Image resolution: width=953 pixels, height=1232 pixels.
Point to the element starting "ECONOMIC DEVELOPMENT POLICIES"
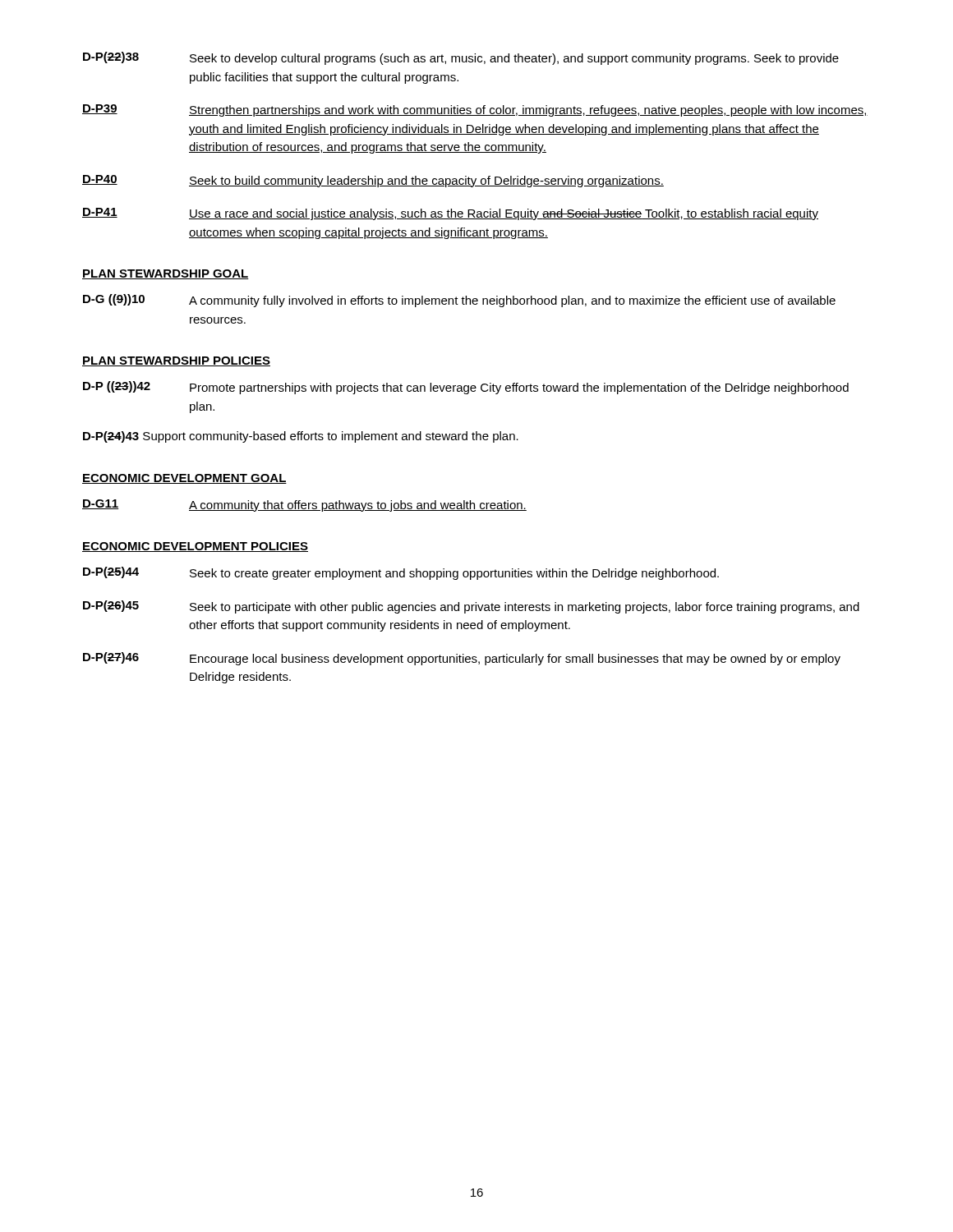coord(195,546)
